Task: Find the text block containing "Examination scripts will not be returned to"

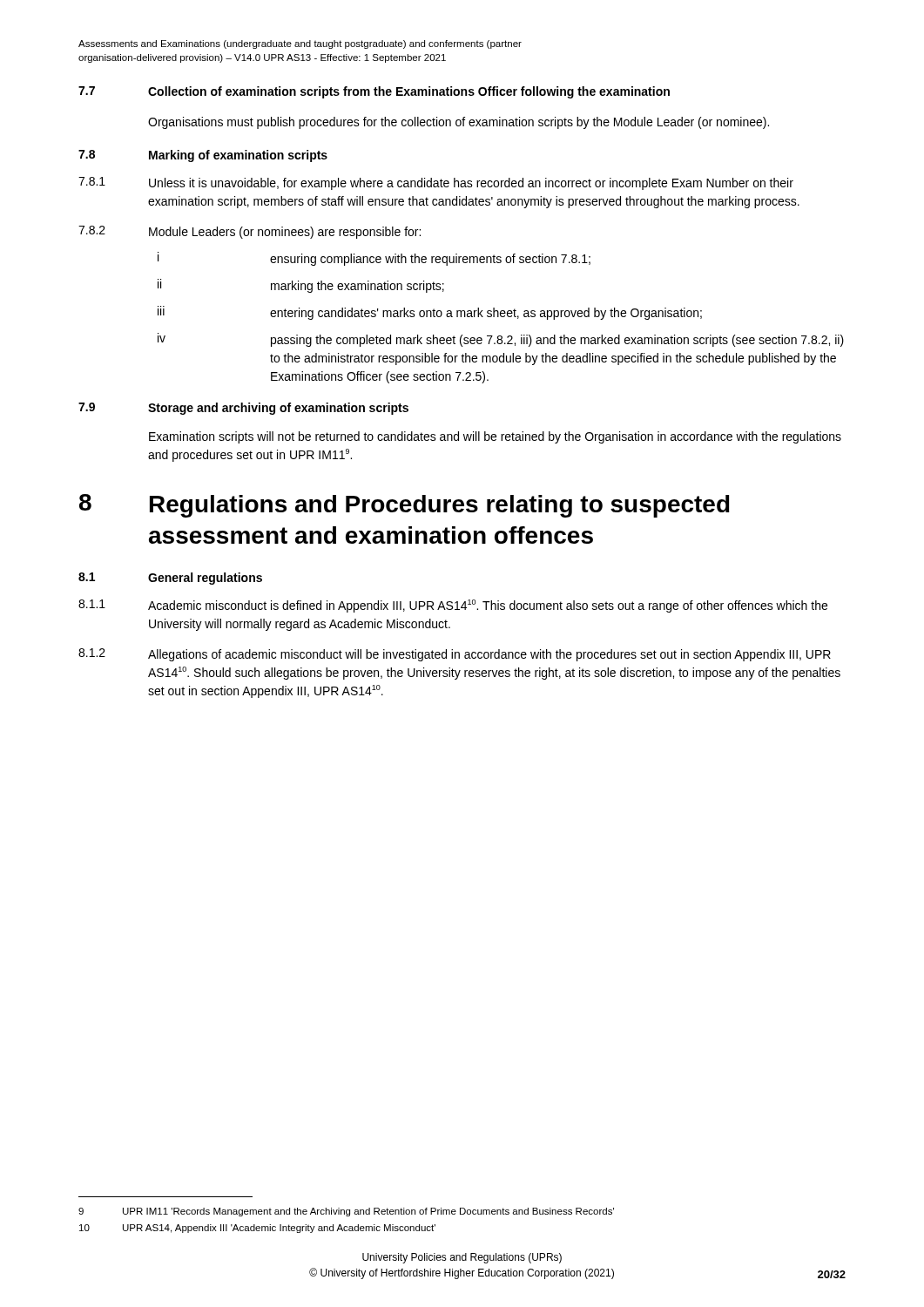Action: [462, 446]
